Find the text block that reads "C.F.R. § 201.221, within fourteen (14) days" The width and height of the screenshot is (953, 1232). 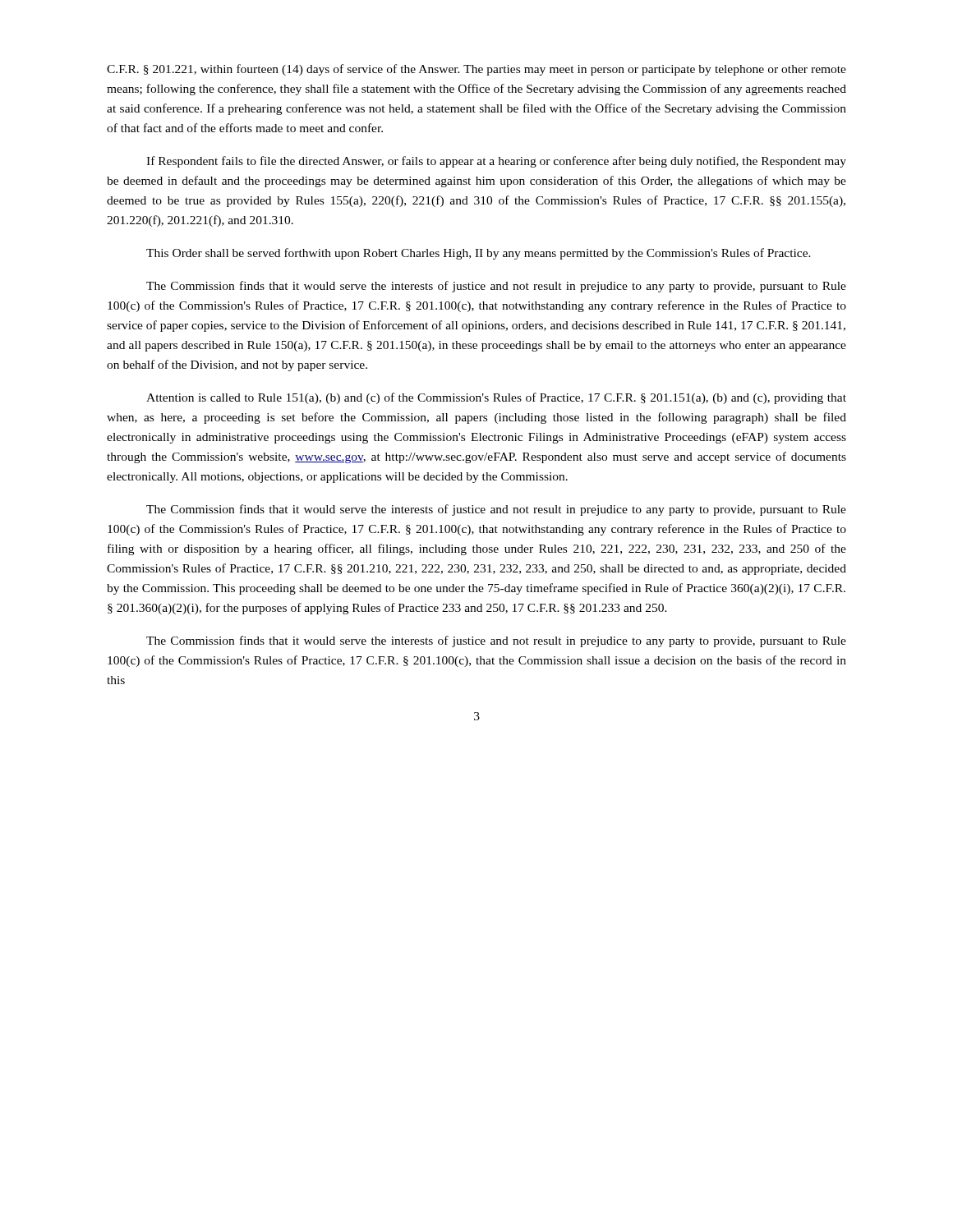pyautogui.click(x=476, y=99)
